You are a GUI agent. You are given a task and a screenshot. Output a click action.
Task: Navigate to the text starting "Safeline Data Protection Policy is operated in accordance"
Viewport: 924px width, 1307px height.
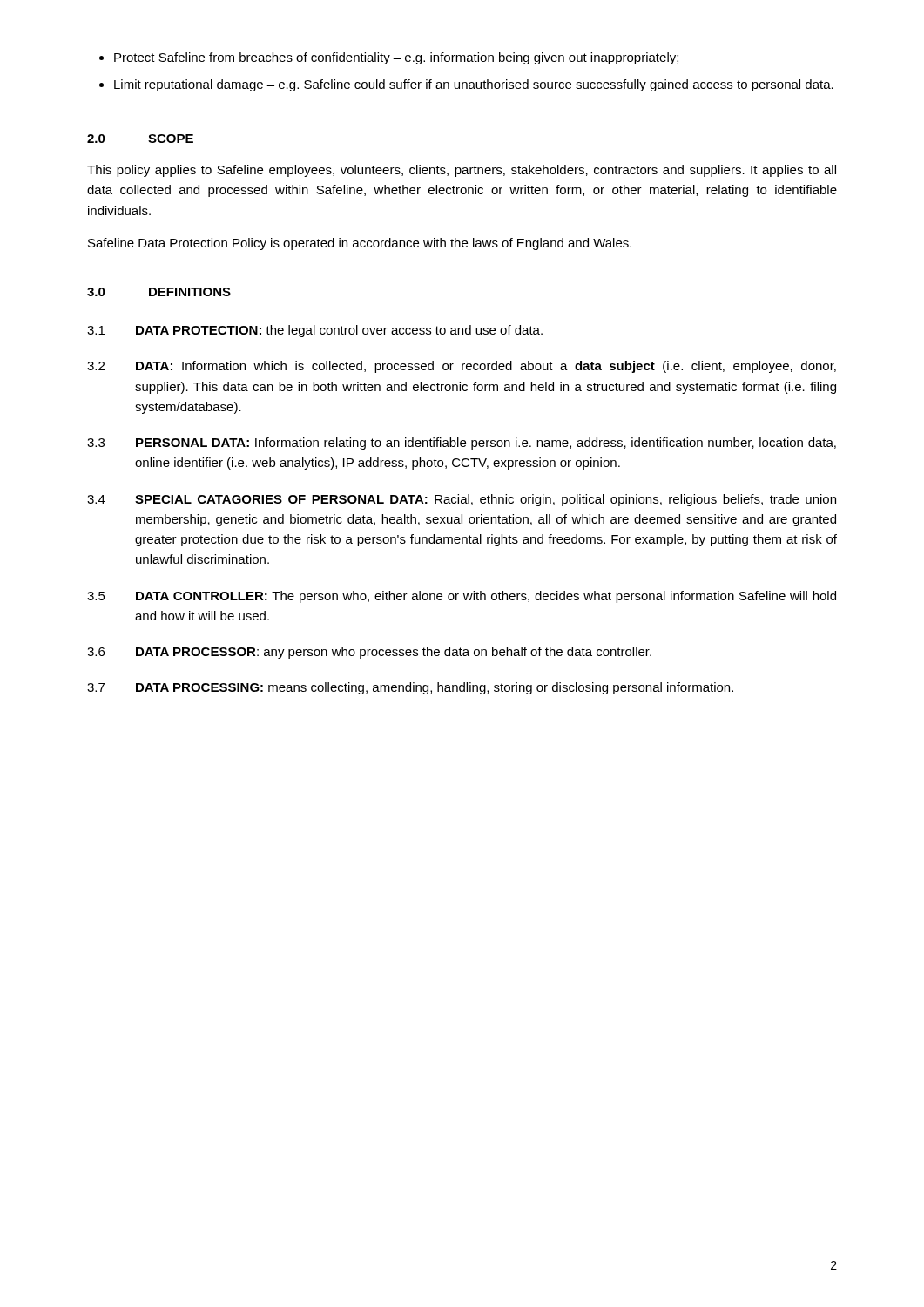pyautogui.click(x=360, y=242)
